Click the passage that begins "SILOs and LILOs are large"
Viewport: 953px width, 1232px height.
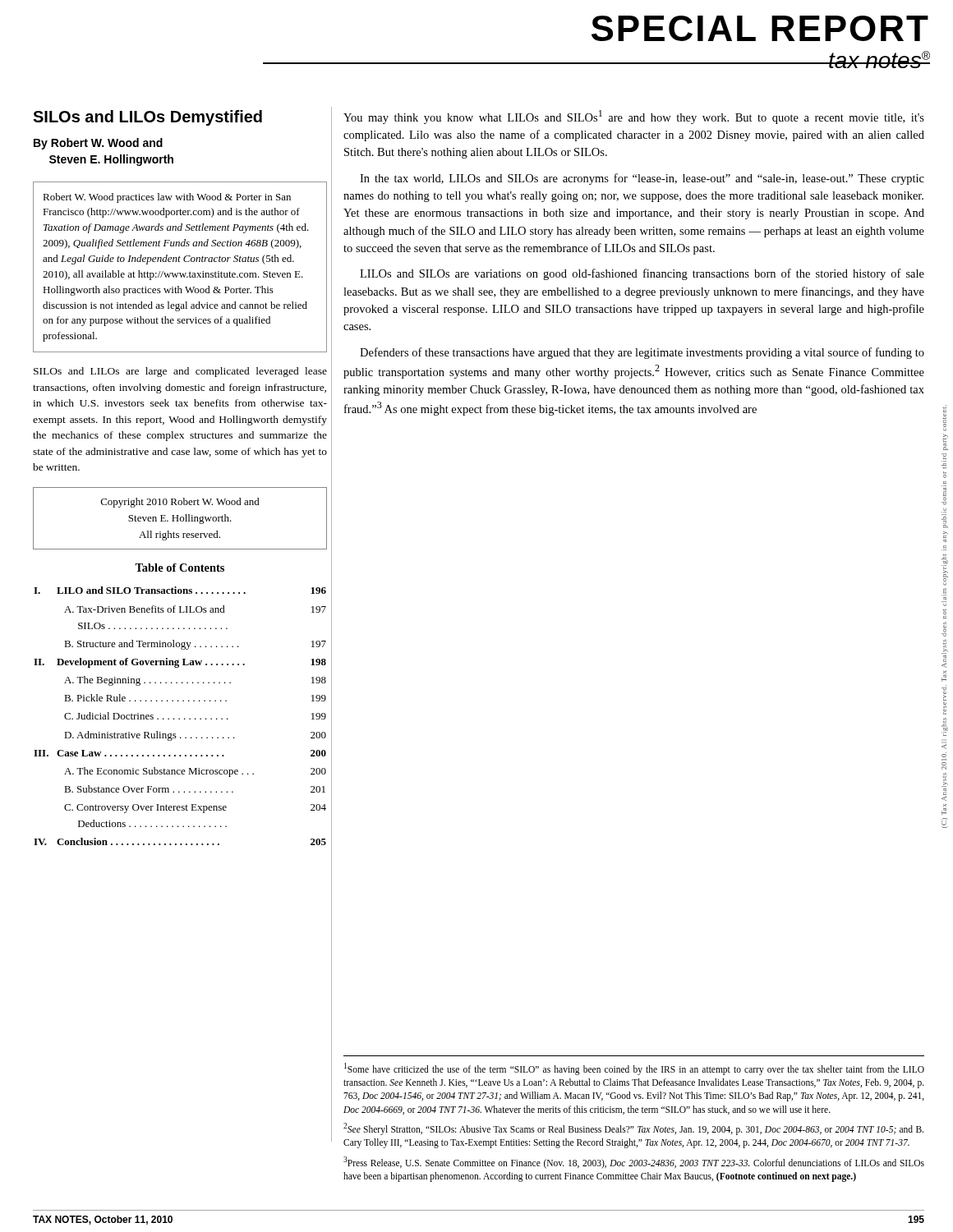click(x=180, y=419)
